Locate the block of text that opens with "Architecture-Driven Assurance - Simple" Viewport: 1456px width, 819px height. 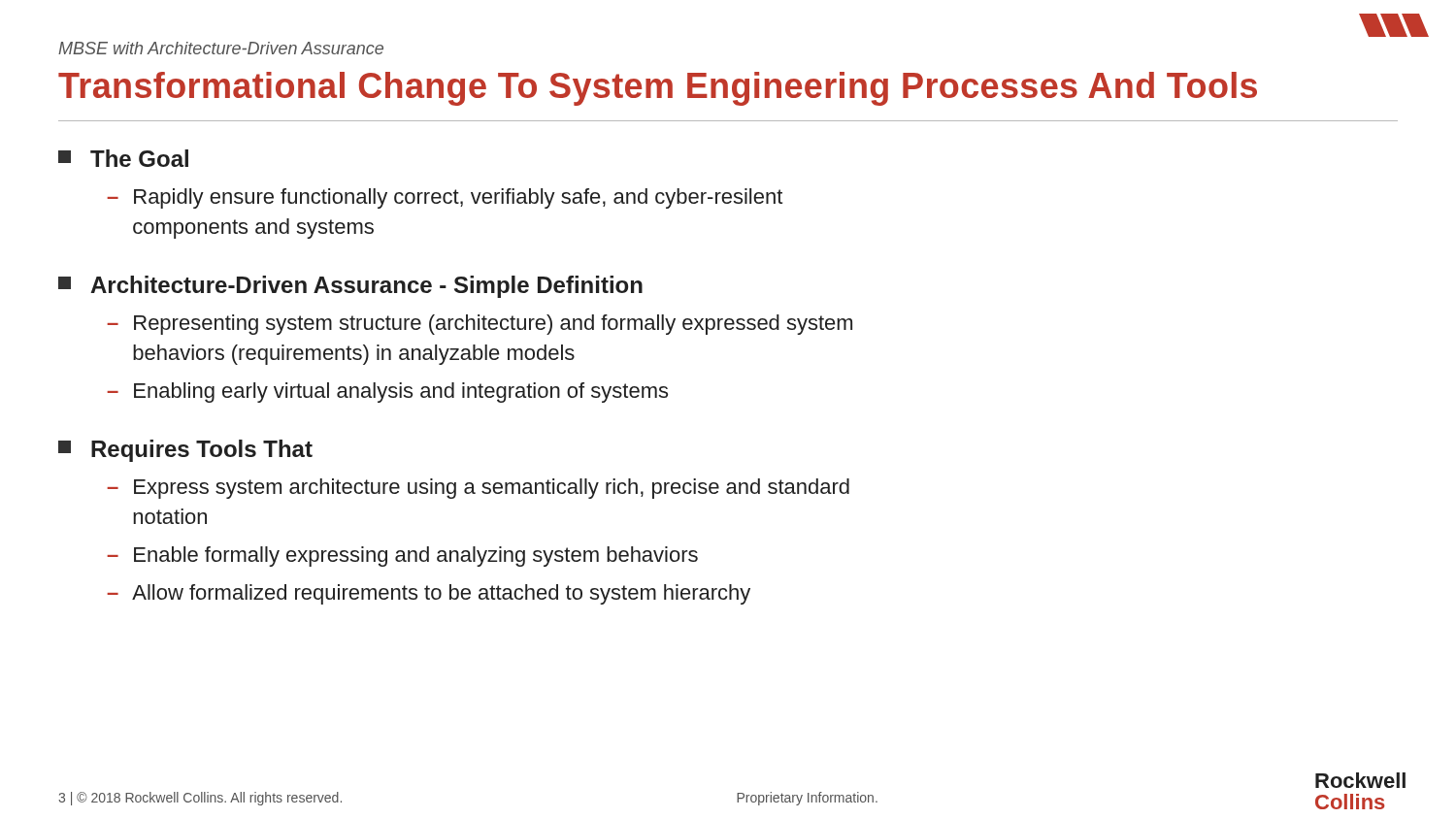click(351, 285)
